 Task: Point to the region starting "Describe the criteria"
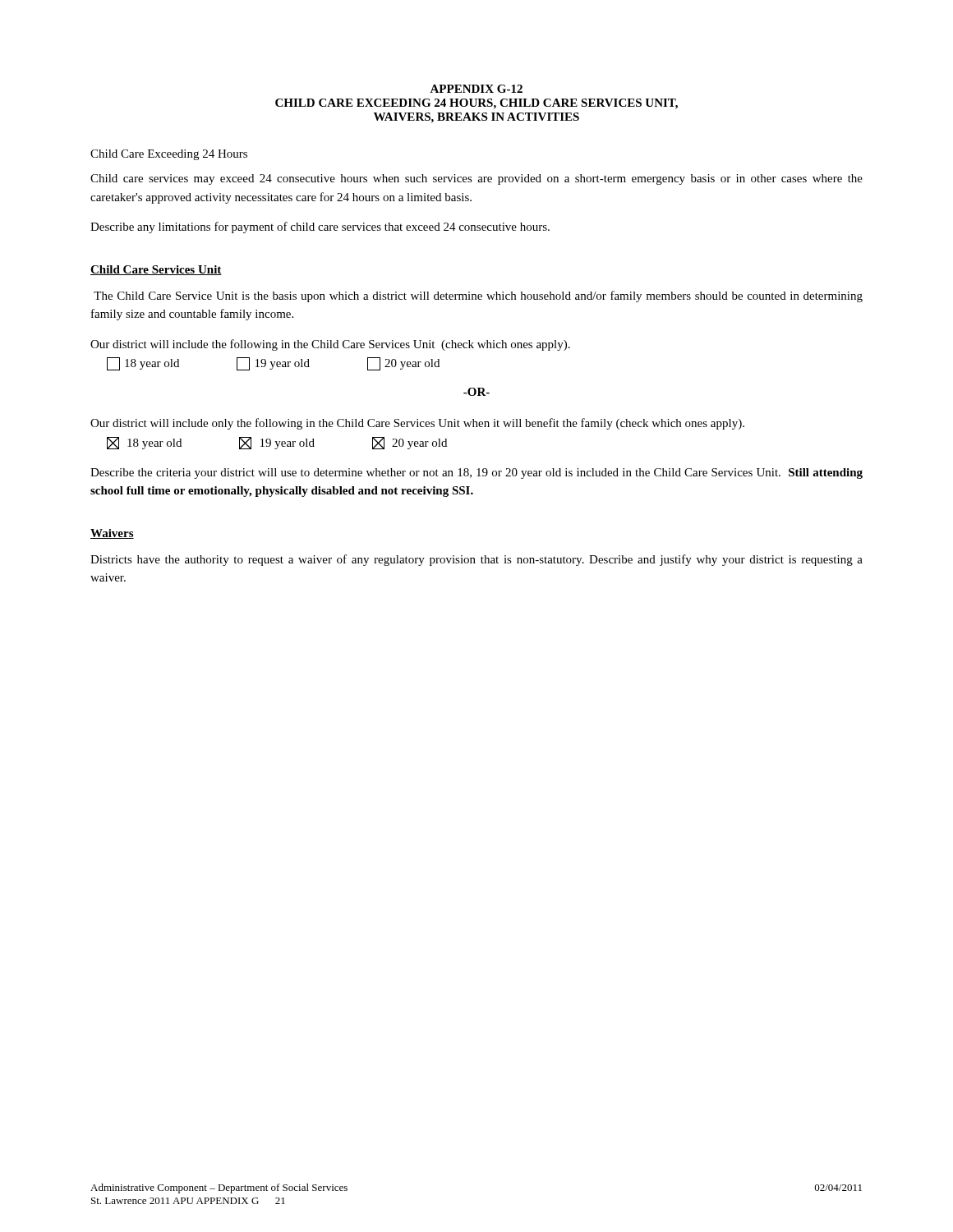point(476,481)
